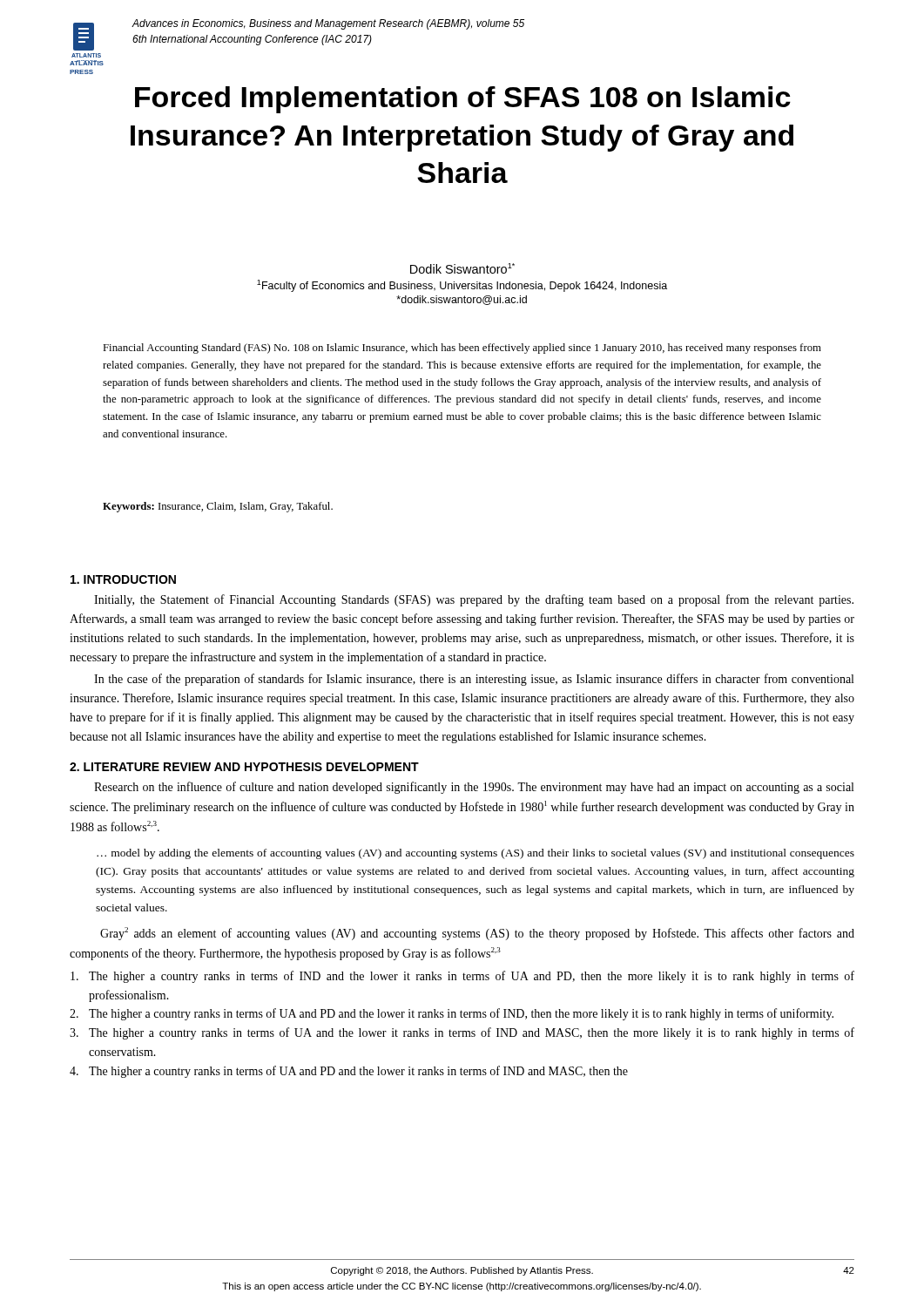The height and width of the screenshot is (1307, 924).
Task: Select the list item that reads "4. The higher a"
Action: (x=462, y=1072)
